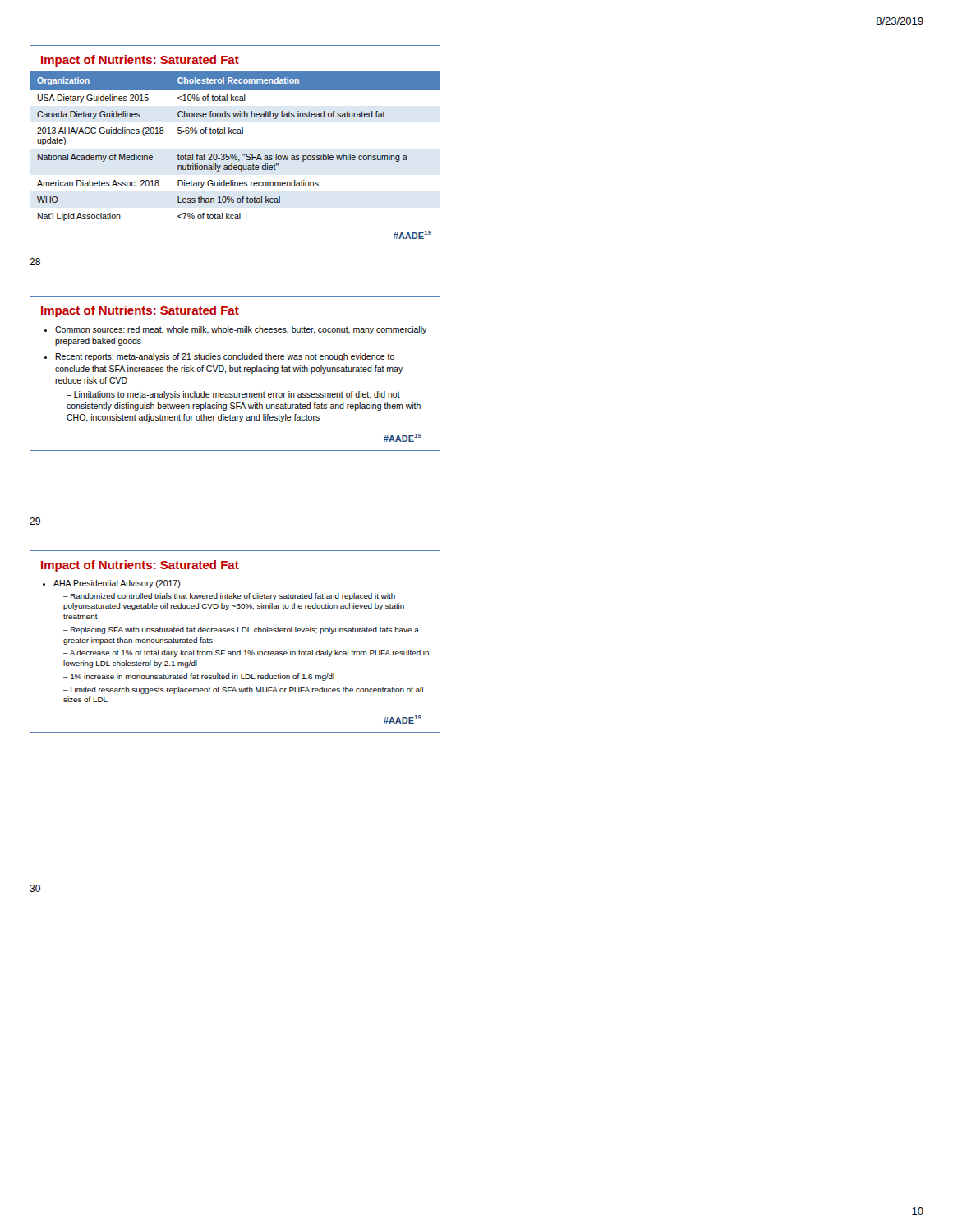The height and width of the screenshot is (1232, 953).
Task: Click on the list item with the text "Limited research suggests replacement of SFA with"
Action: click(x=243, y=694)
